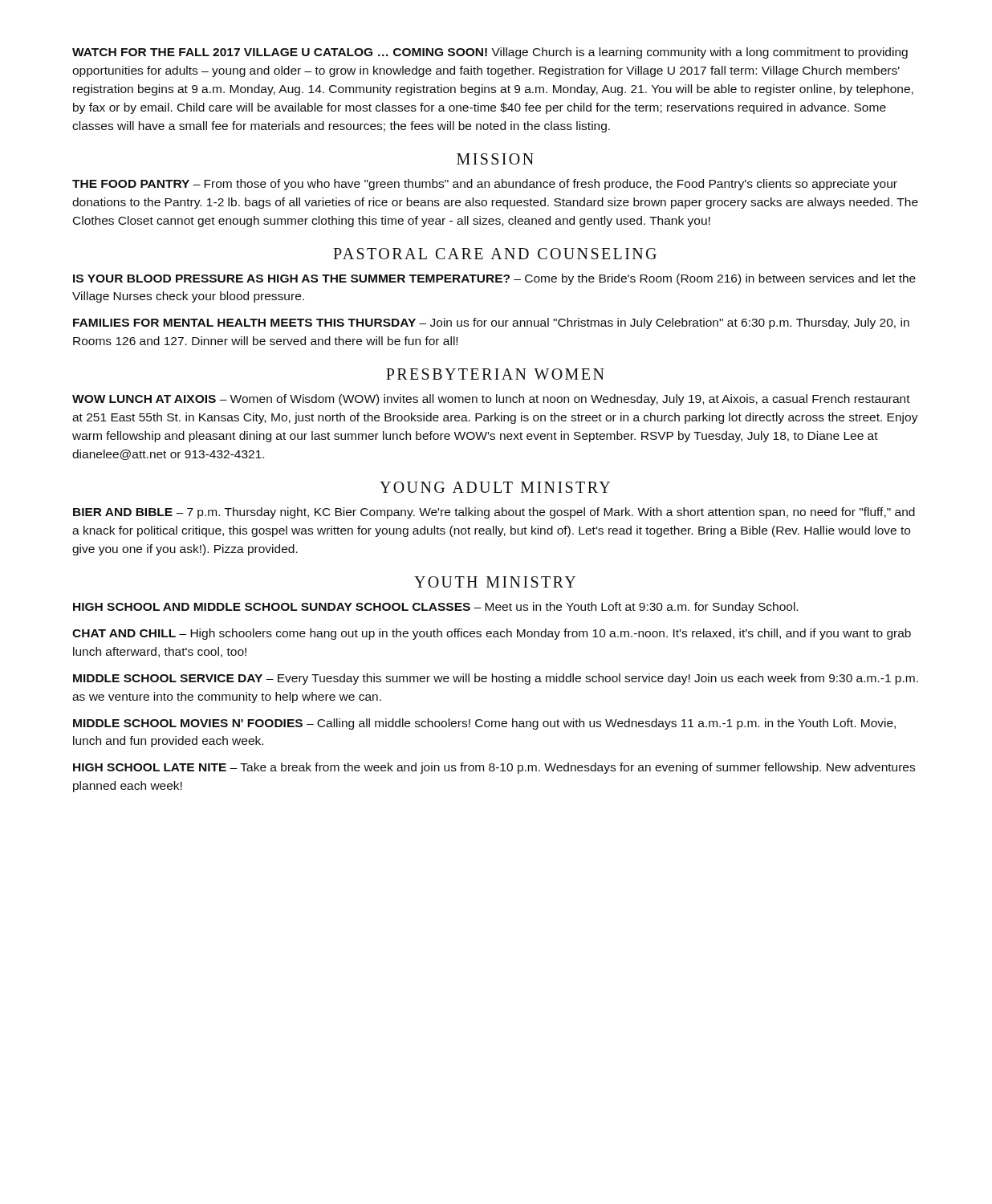Find the block starting "THE FOOD PANTRY – From"

click(495, 202)
